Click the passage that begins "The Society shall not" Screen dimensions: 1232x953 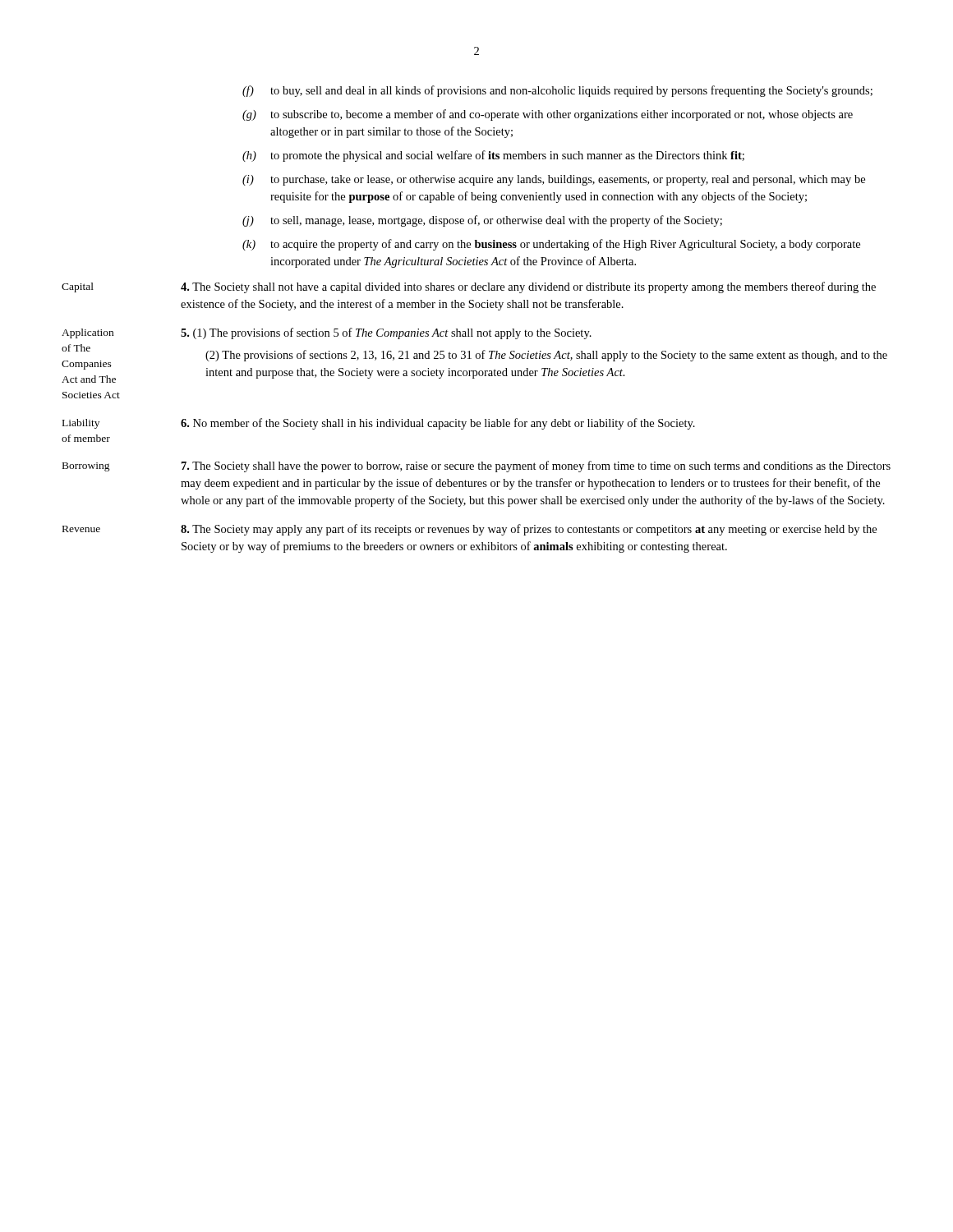(x=528, y=295)
